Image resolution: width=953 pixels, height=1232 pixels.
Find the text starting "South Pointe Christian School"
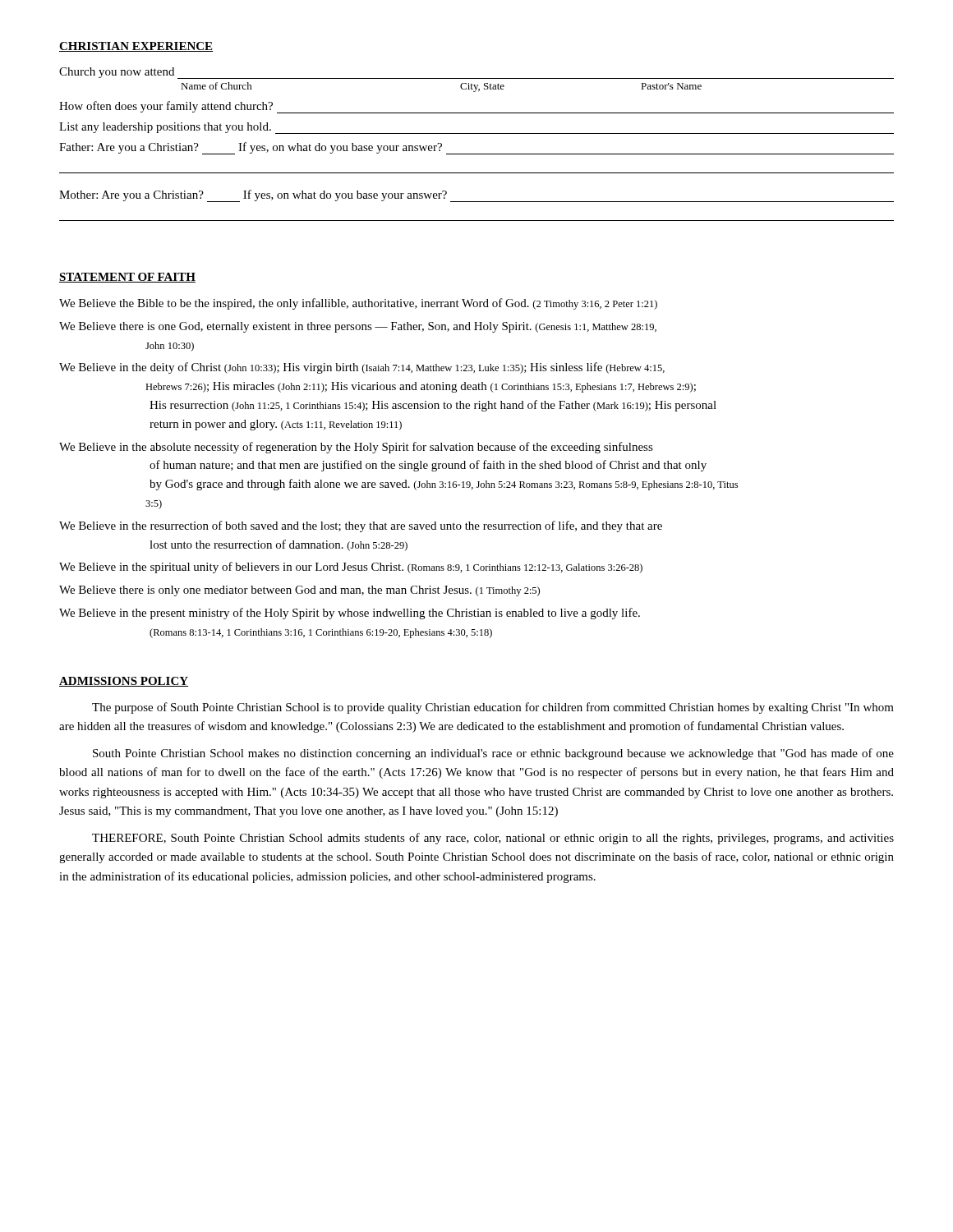[x=476, y=782]
